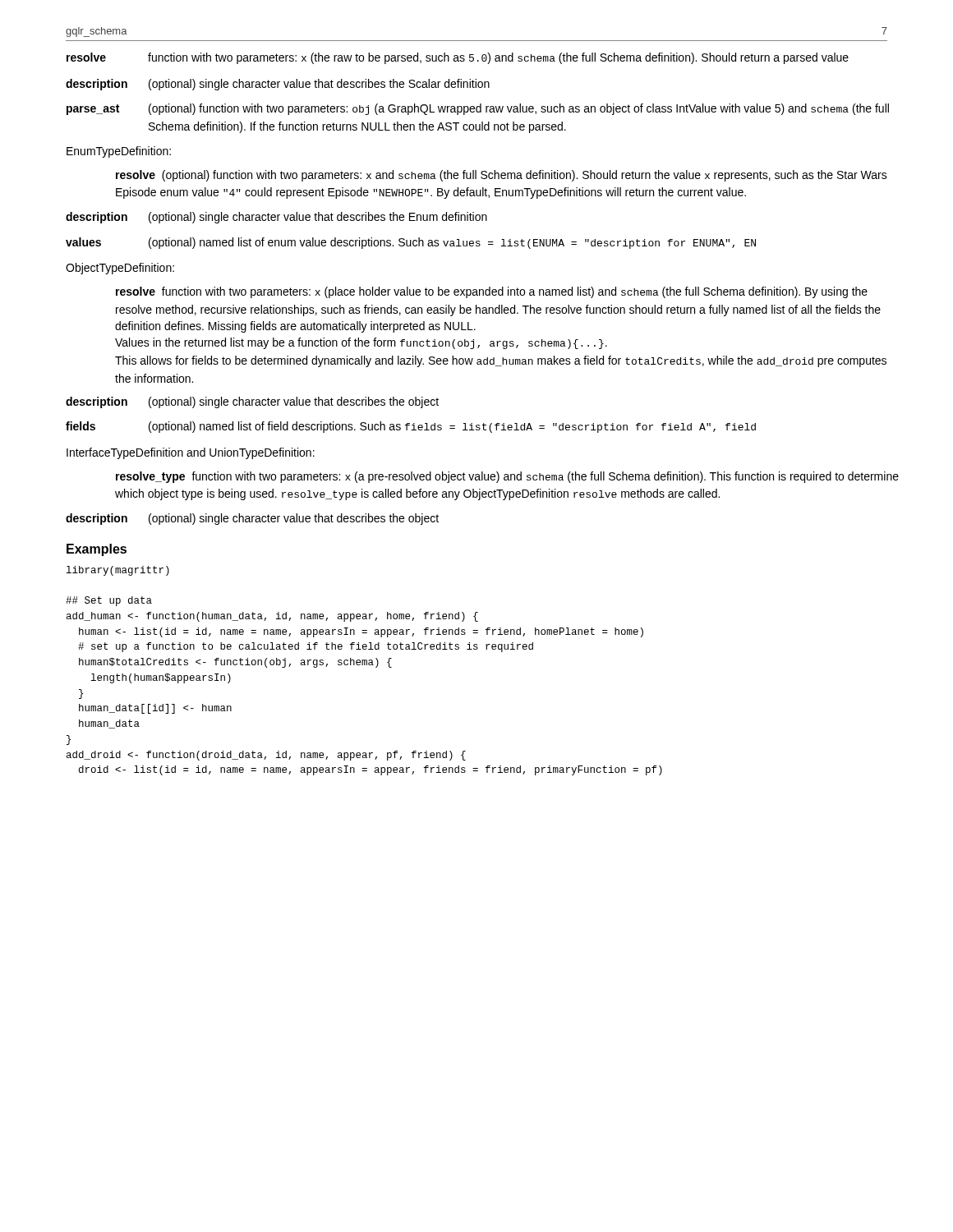Find the block on this page that starts "values (optional) named list of enum value descriptions."
Viewport: 953px width, 1232px height.
[485, 243]
